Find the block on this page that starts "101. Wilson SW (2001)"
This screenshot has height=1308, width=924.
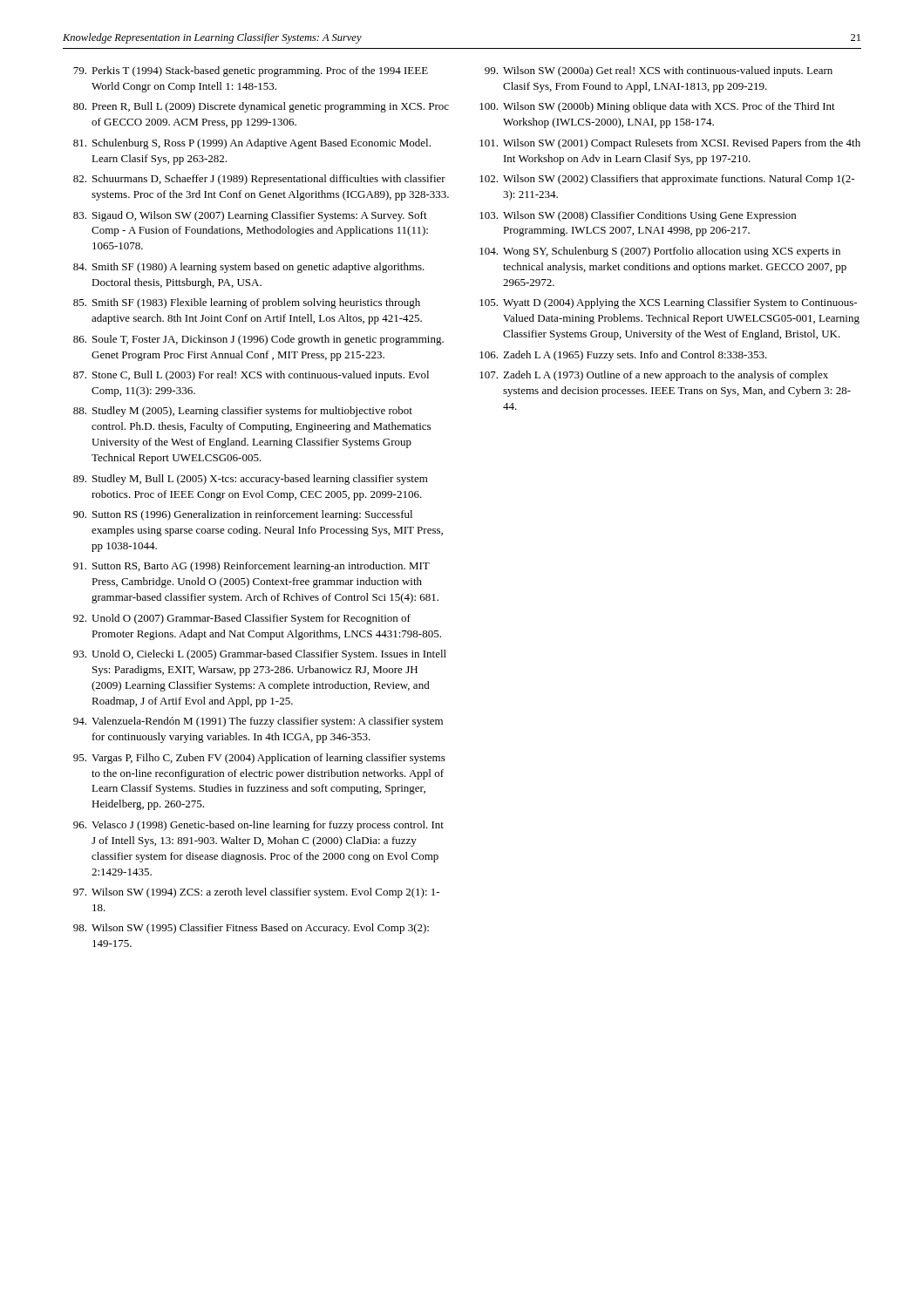click(x=668, y=151)
